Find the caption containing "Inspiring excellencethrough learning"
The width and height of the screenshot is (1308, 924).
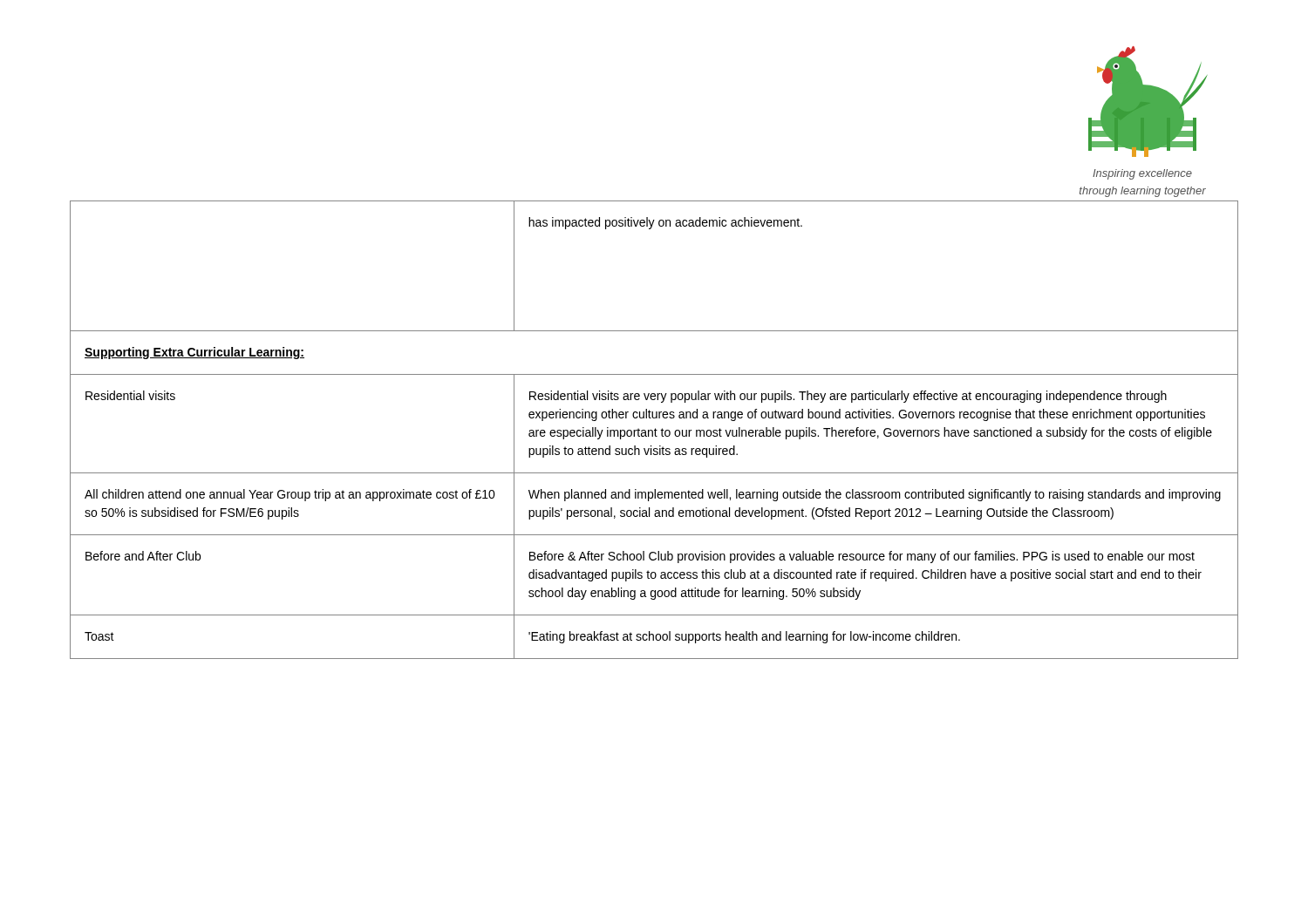[1142, 182]
